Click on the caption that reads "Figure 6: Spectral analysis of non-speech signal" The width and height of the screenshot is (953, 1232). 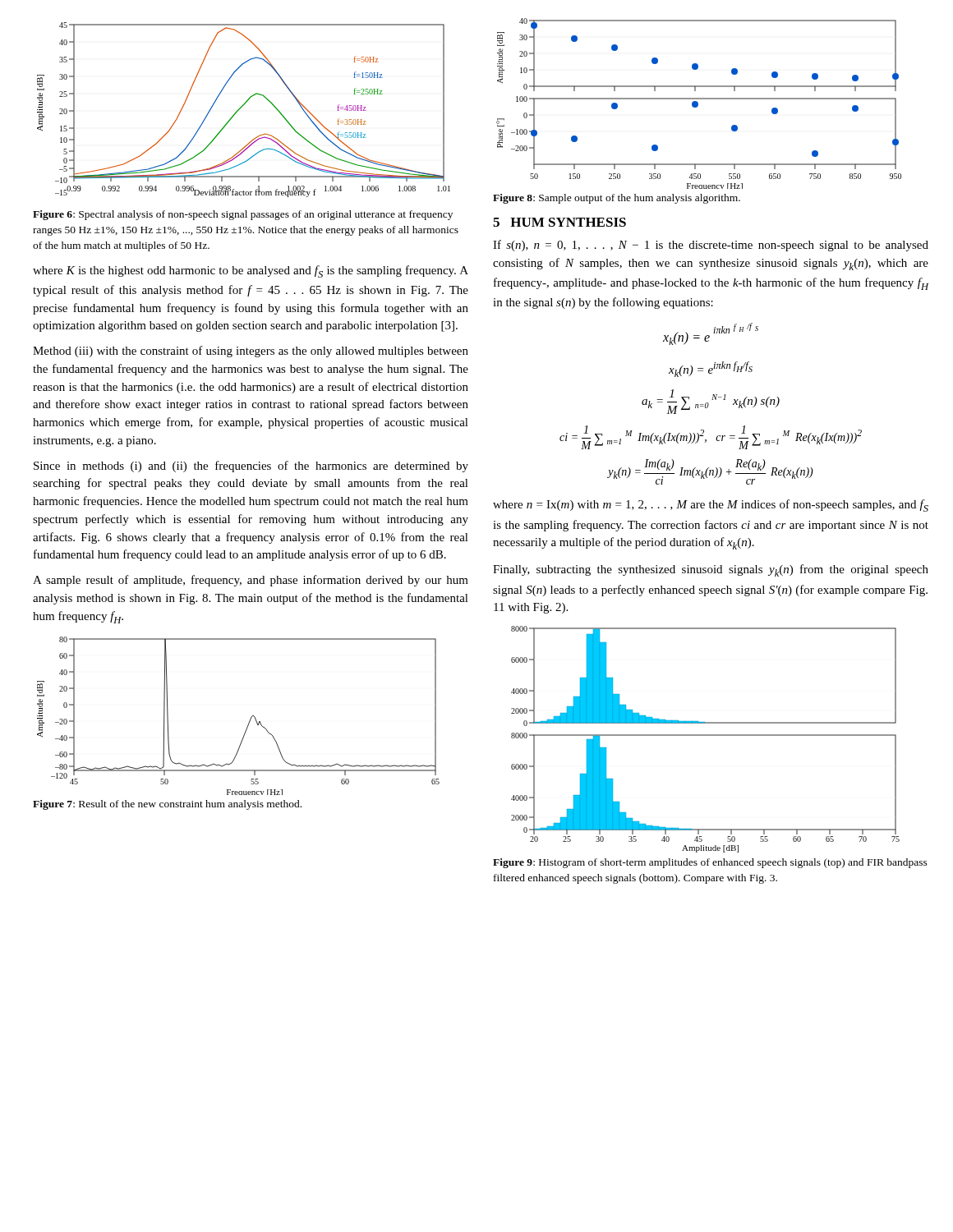coord(246,230)
